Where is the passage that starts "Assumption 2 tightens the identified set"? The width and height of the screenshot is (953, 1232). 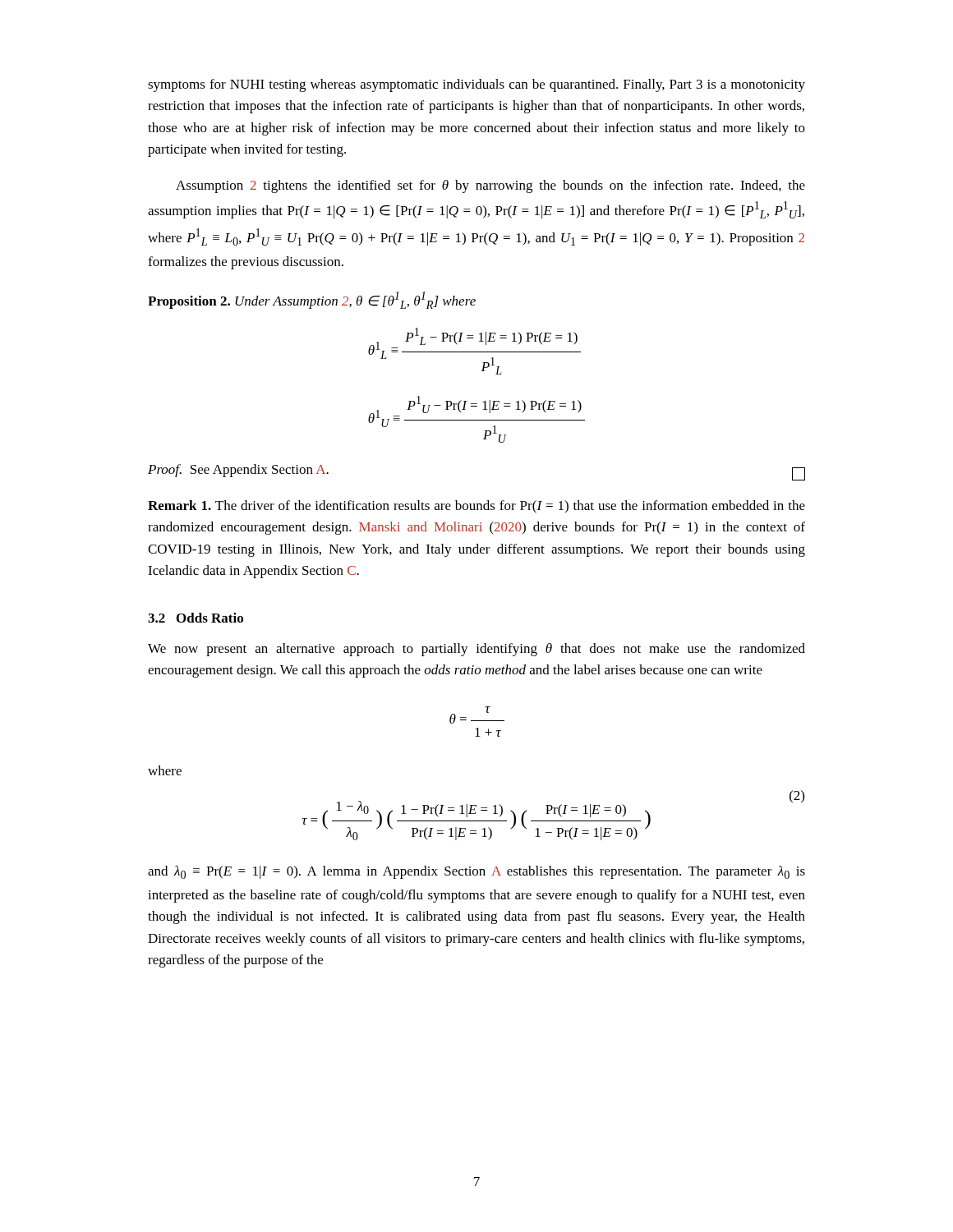[x=476, y=224]
